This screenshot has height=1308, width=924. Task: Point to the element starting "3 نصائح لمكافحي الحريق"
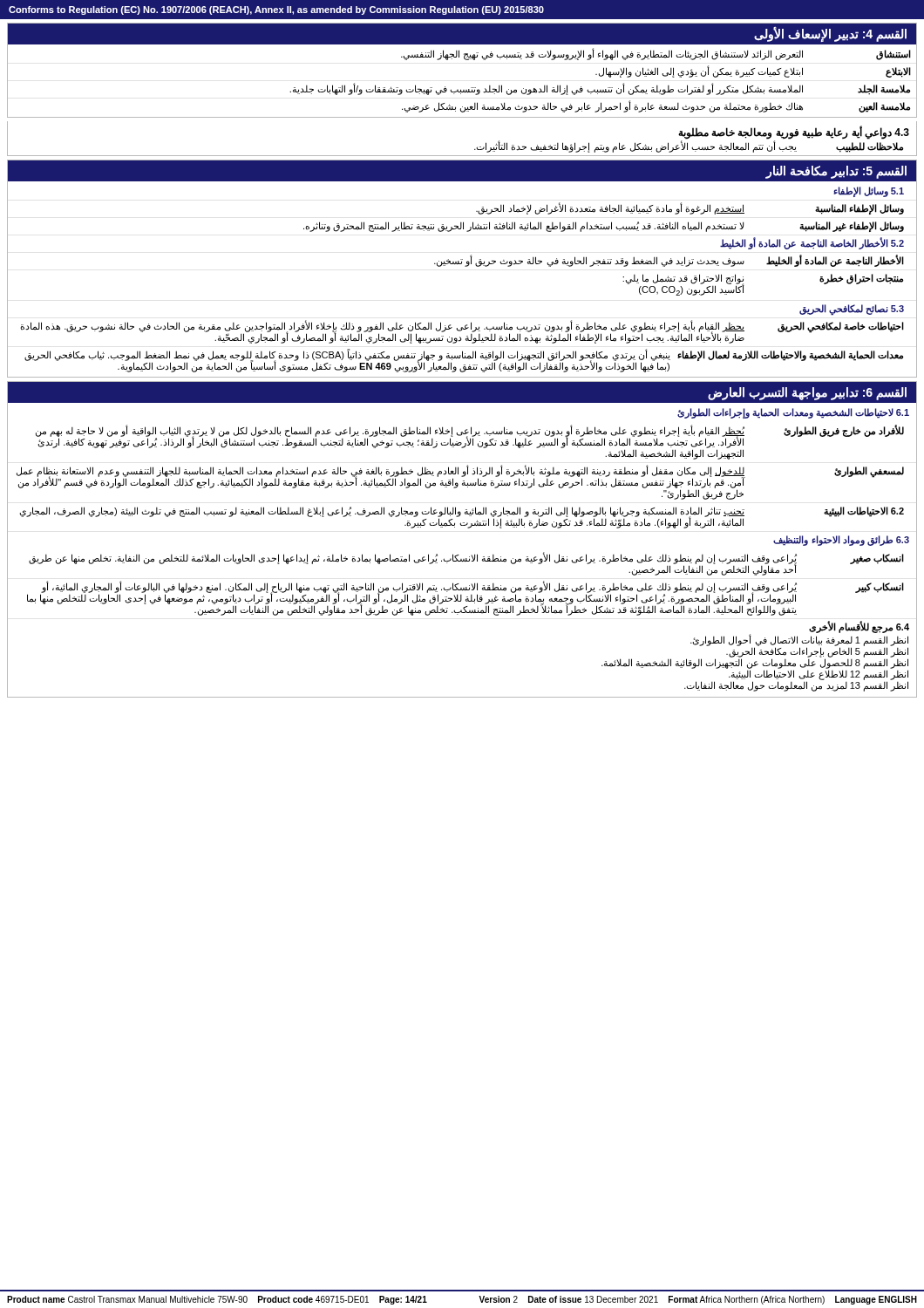851,309
